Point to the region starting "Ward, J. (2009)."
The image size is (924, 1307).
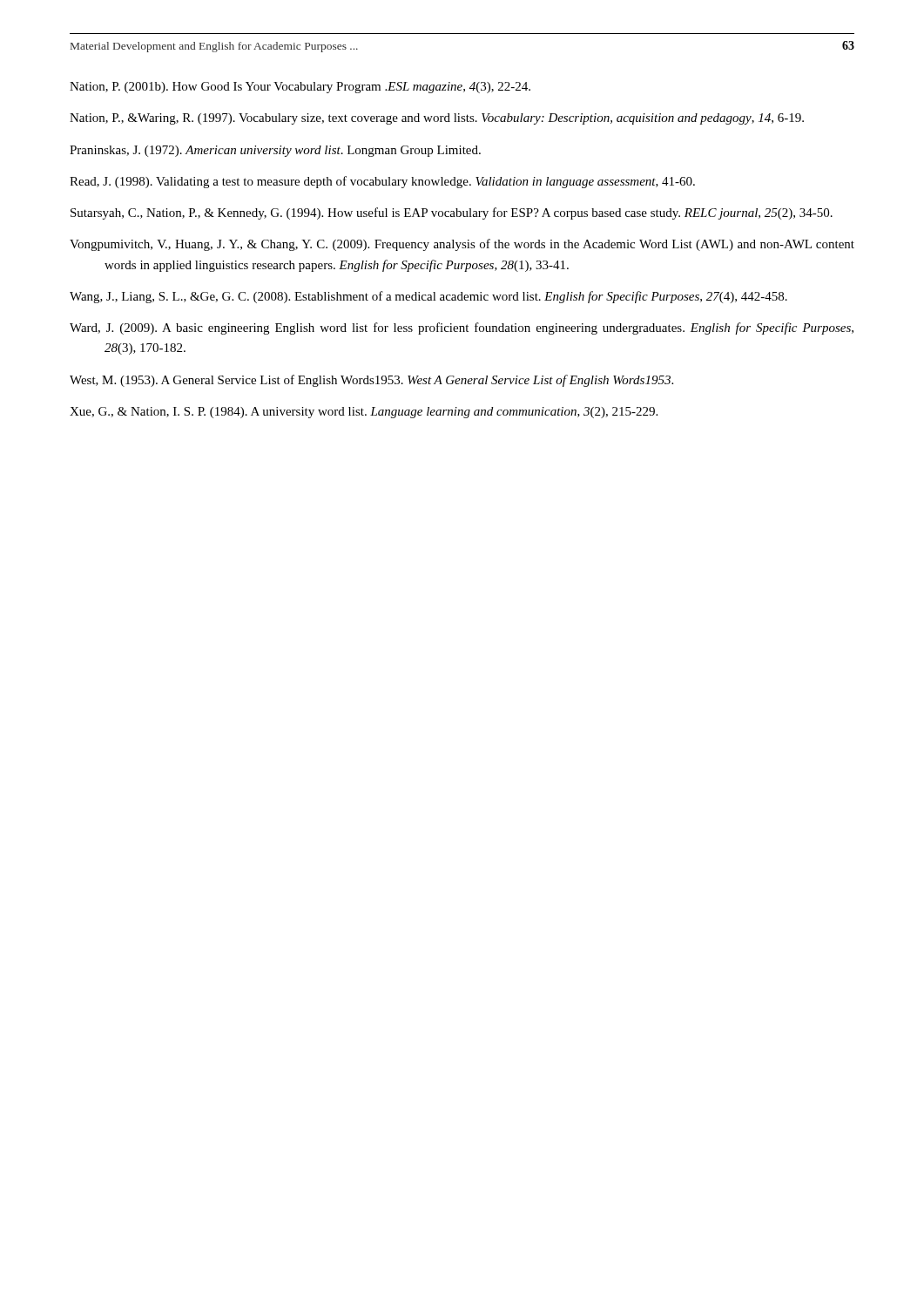click(x=462, y=338)
